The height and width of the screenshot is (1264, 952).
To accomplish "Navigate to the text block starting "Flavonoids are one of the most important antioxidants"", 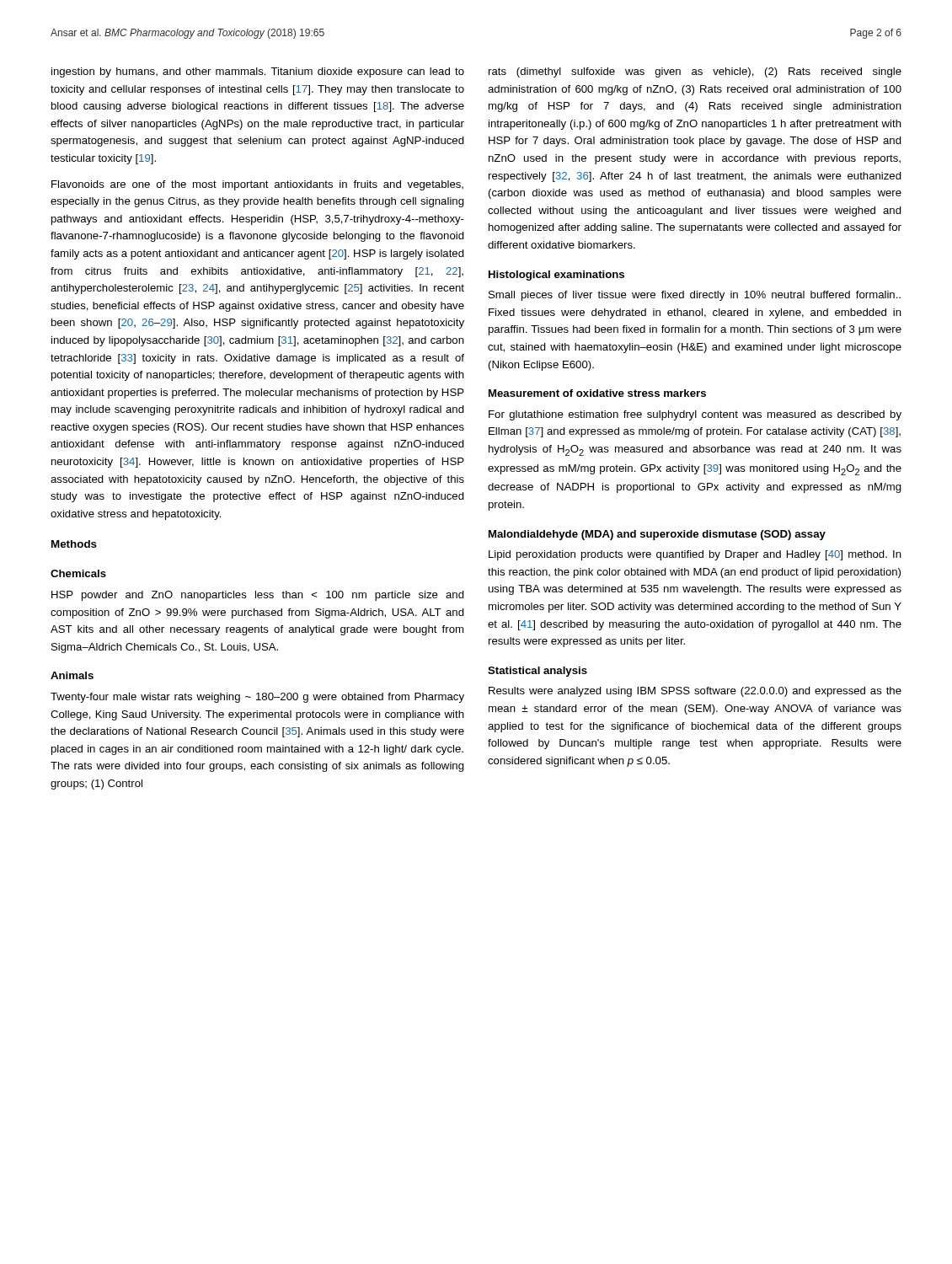I will pos(257,349).
